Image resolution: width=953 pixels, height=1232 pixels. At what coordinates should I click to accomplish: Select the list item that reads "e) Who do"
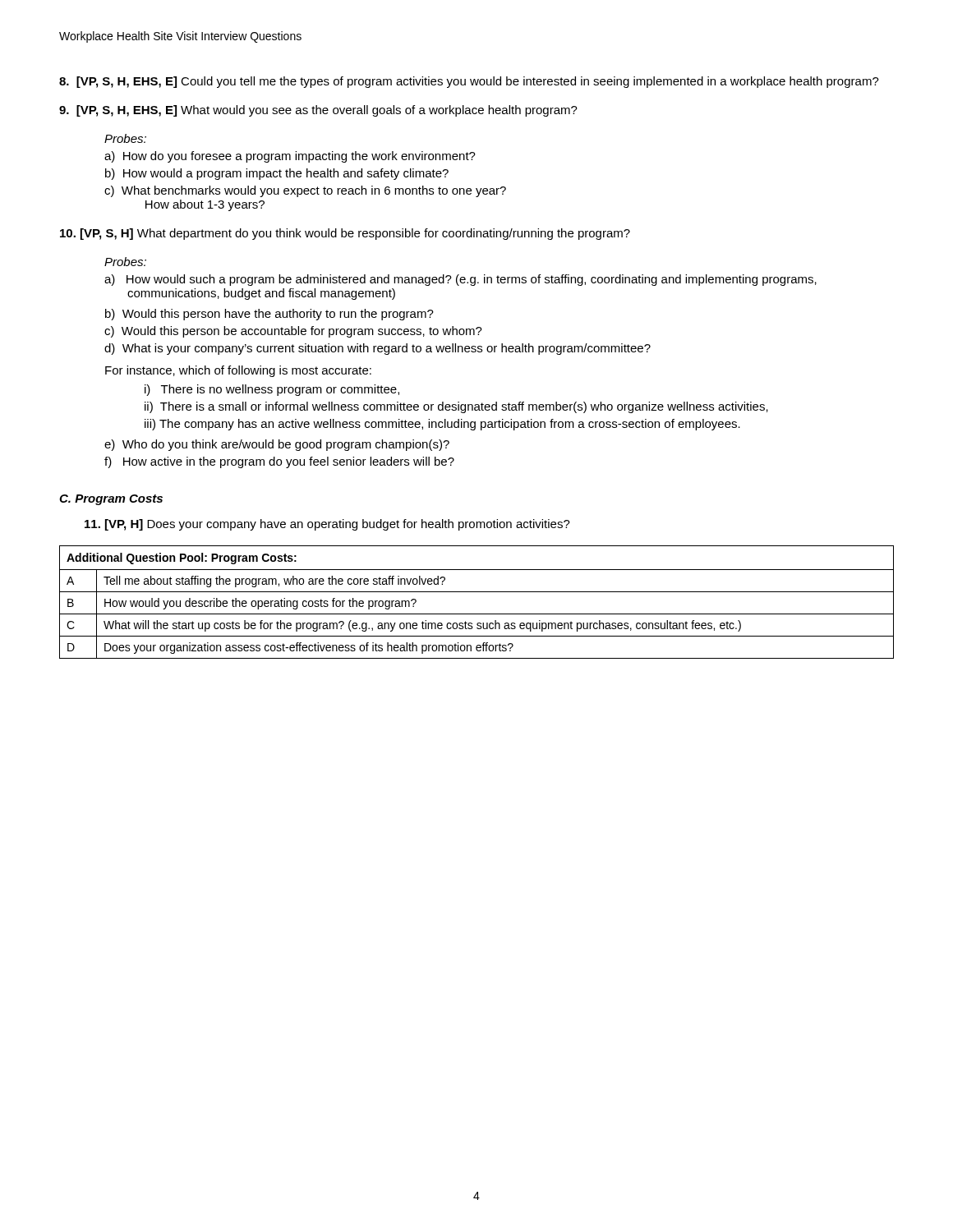click(x=277, y=444)
